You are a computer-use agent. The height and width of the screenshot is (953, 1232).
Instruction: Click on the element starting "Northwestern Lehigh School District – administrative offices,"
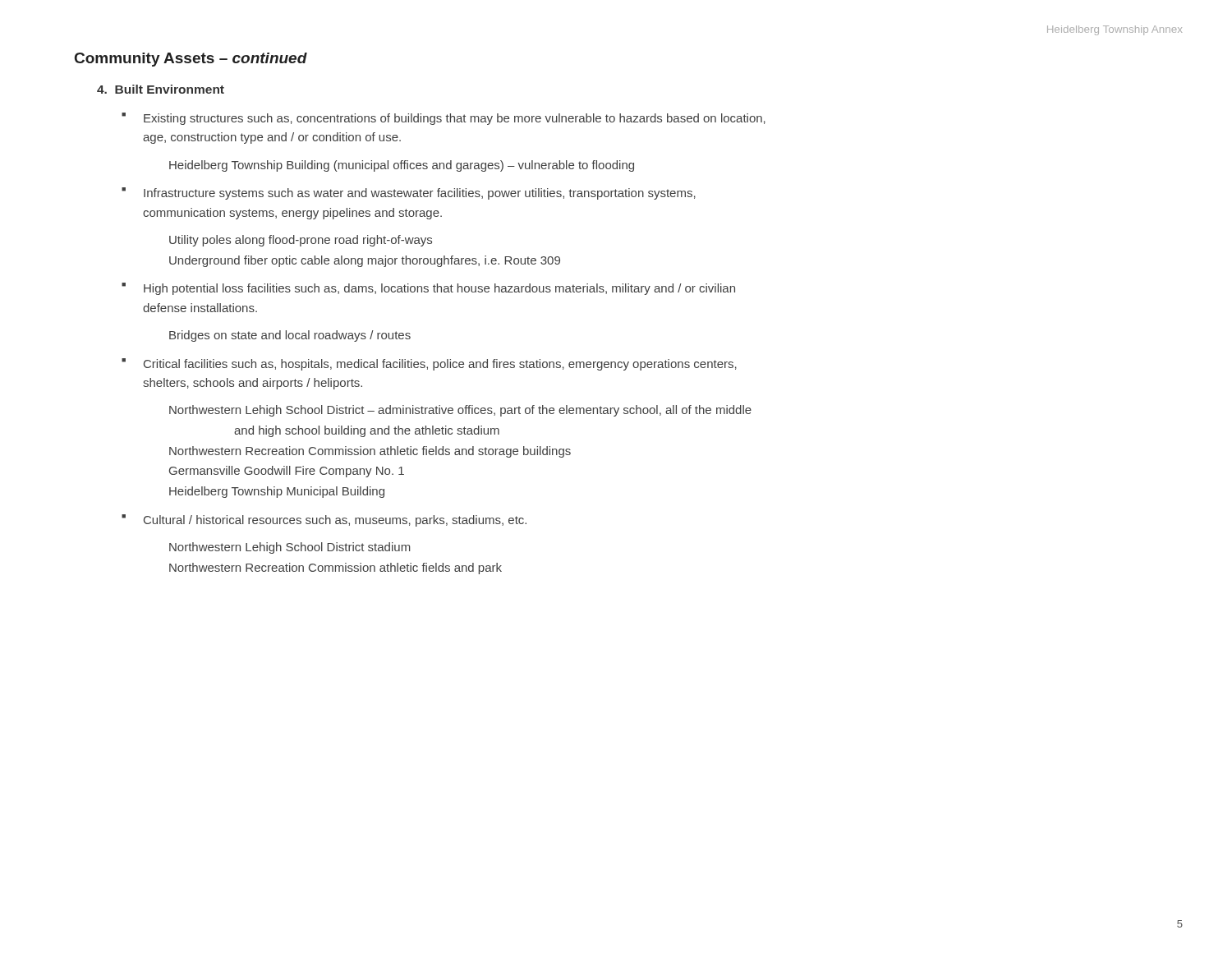[x=460, y=411]
